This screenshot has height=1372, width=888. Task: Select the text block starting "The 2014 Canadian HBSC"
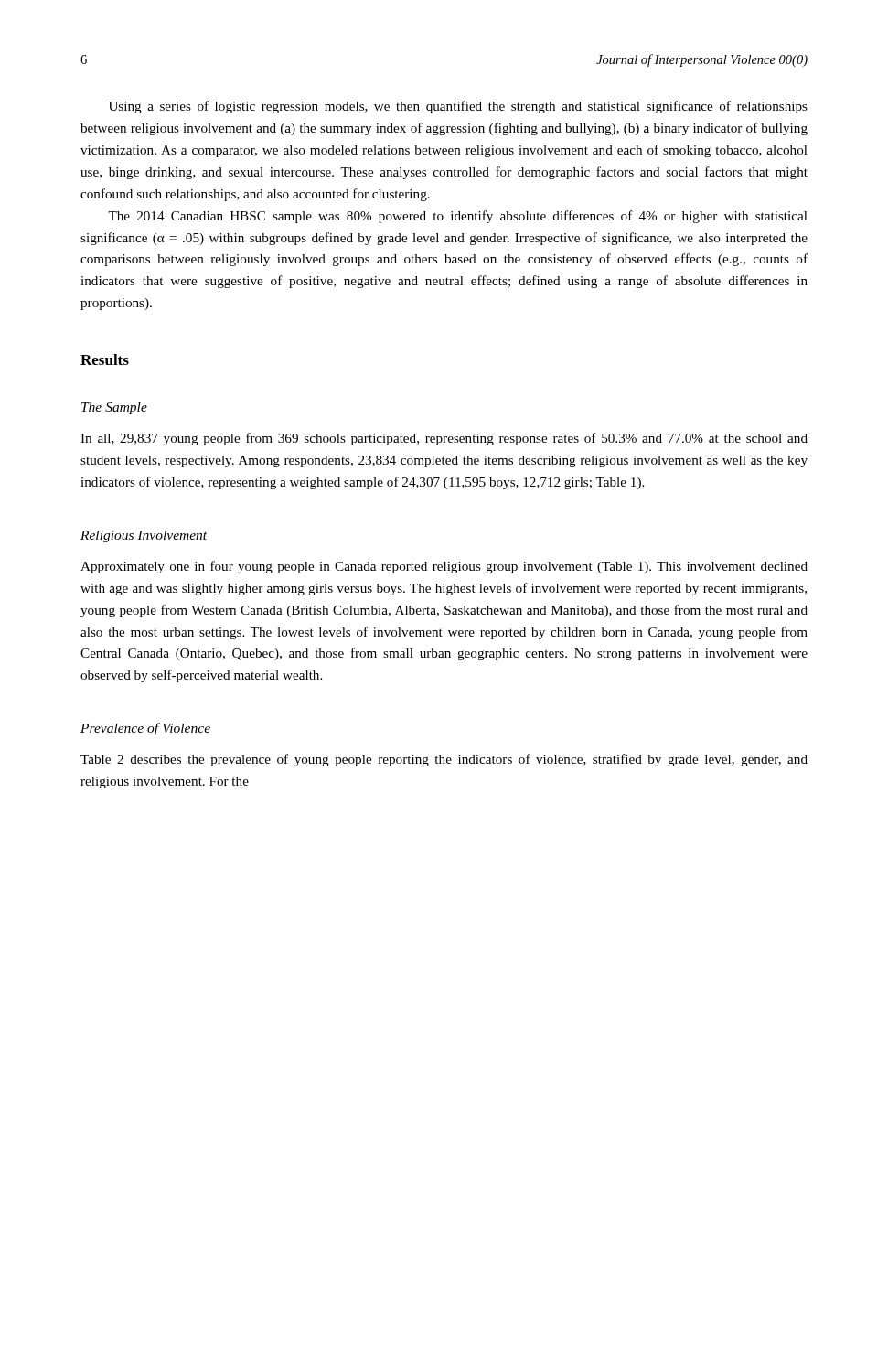[444, 259]
